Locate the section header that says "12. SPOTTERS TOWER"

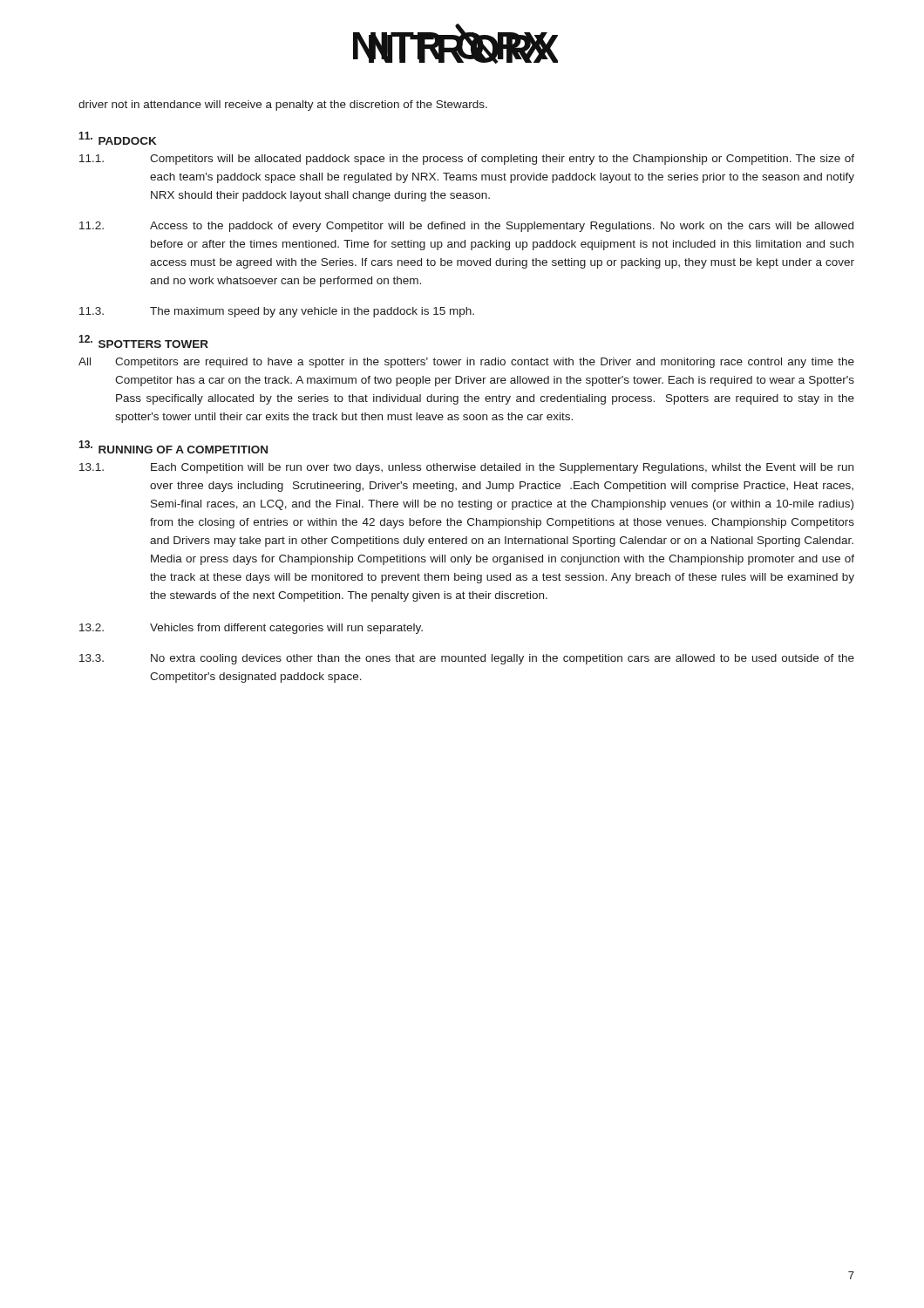(143, 341)
